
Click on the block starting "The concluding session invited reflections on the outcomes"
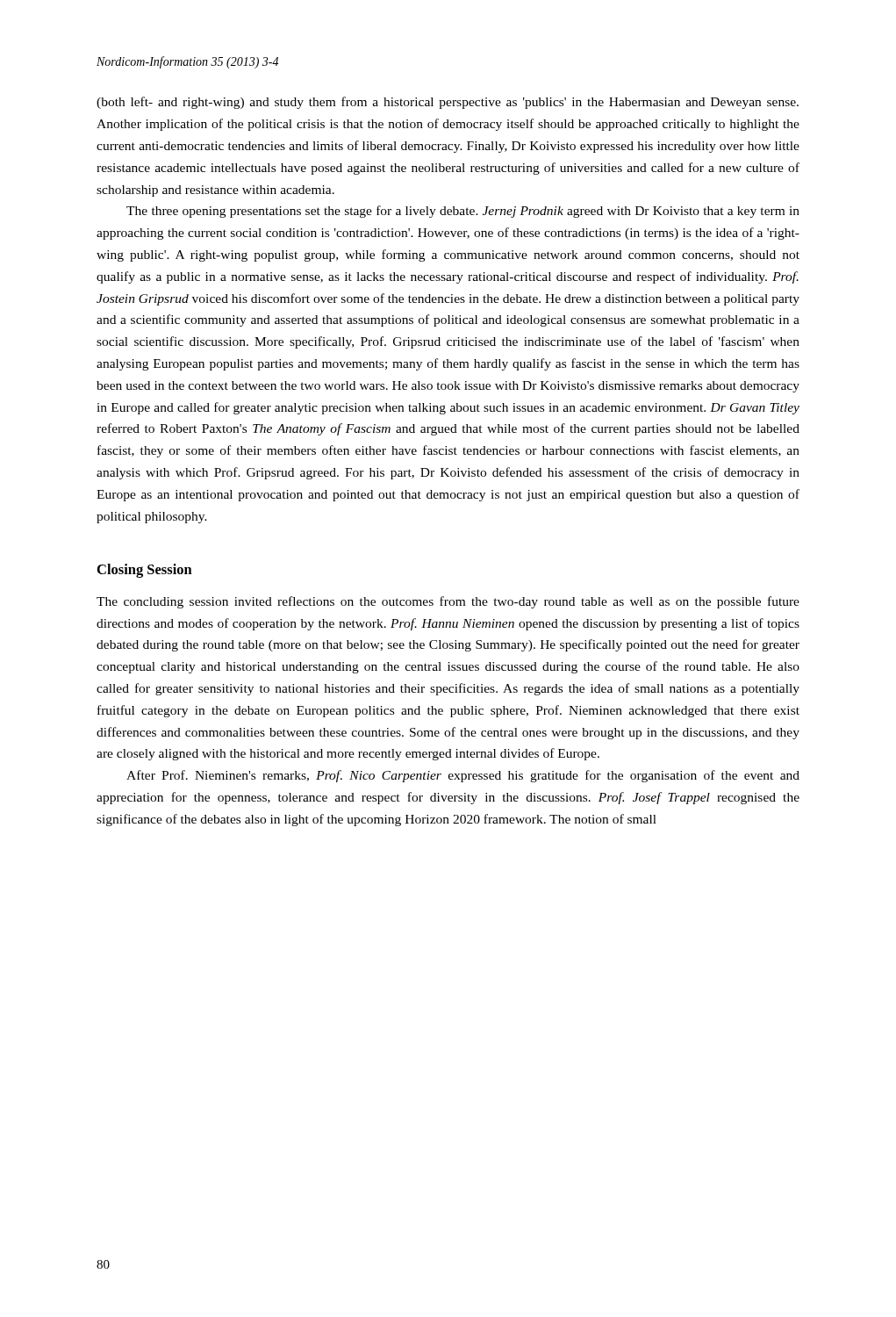coord(448,678)
